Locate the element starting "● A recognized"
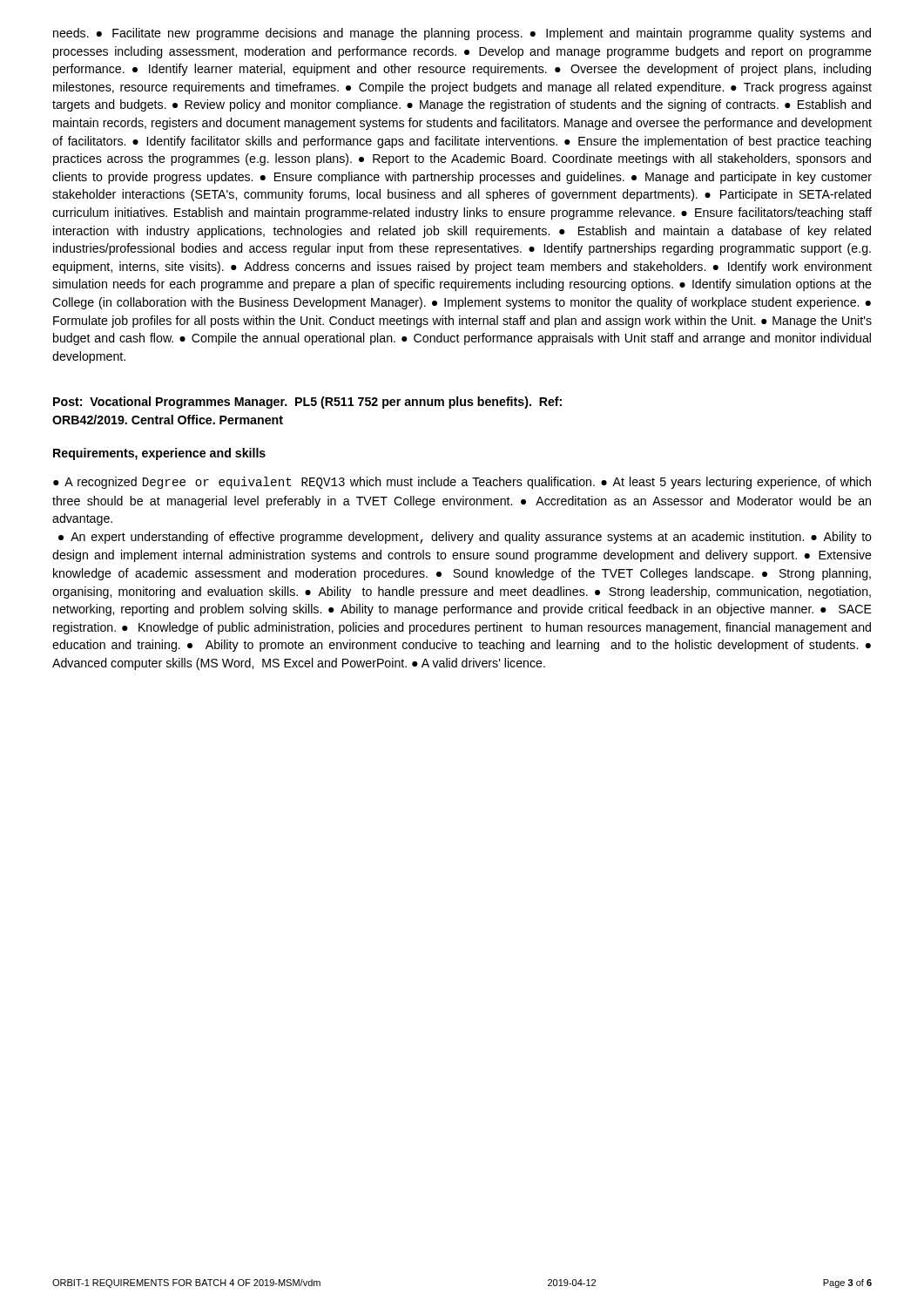Screen dimensions: 1307x924 (462, 573)
